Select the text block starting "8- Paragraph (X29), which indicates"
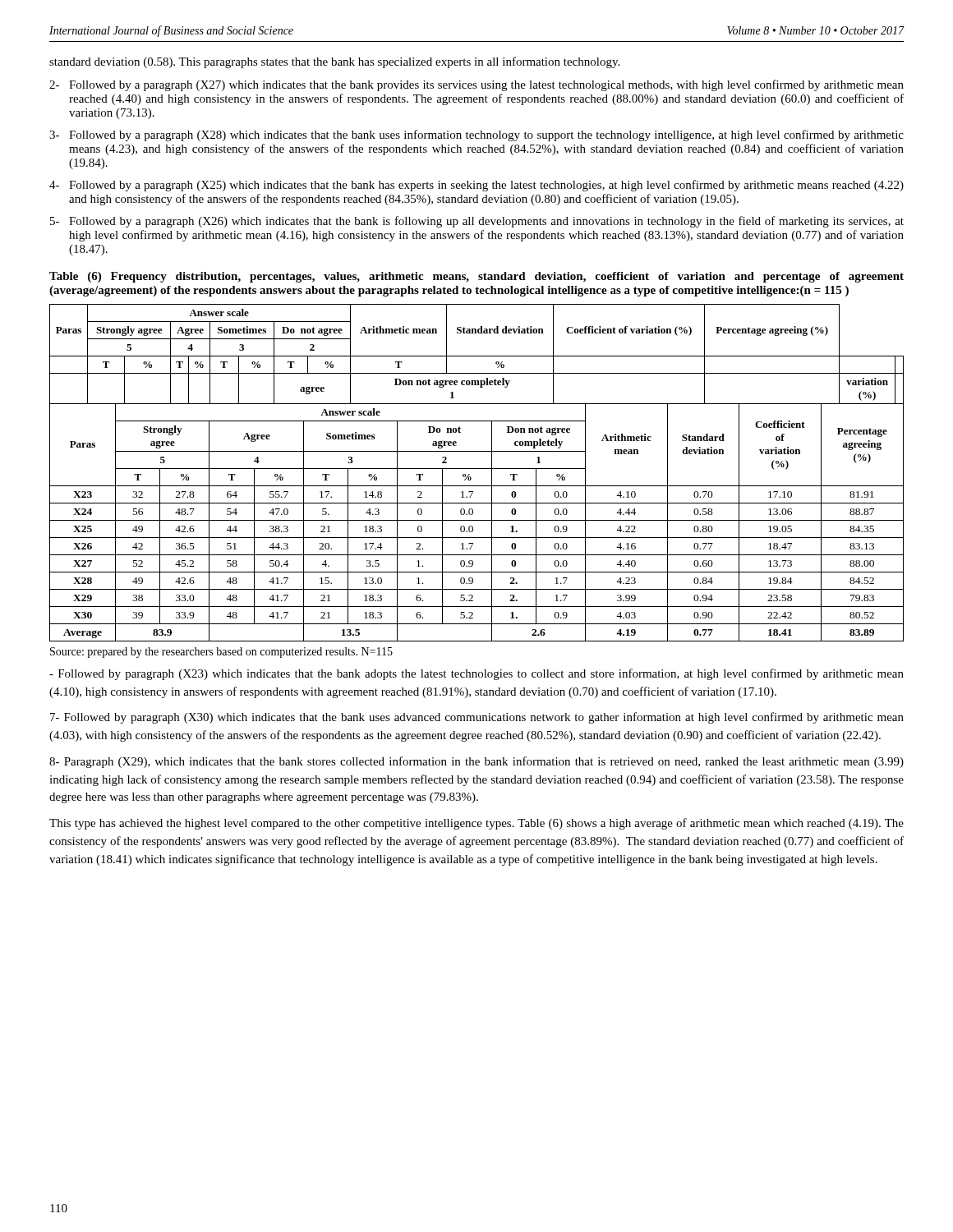 tap(476, 779)
